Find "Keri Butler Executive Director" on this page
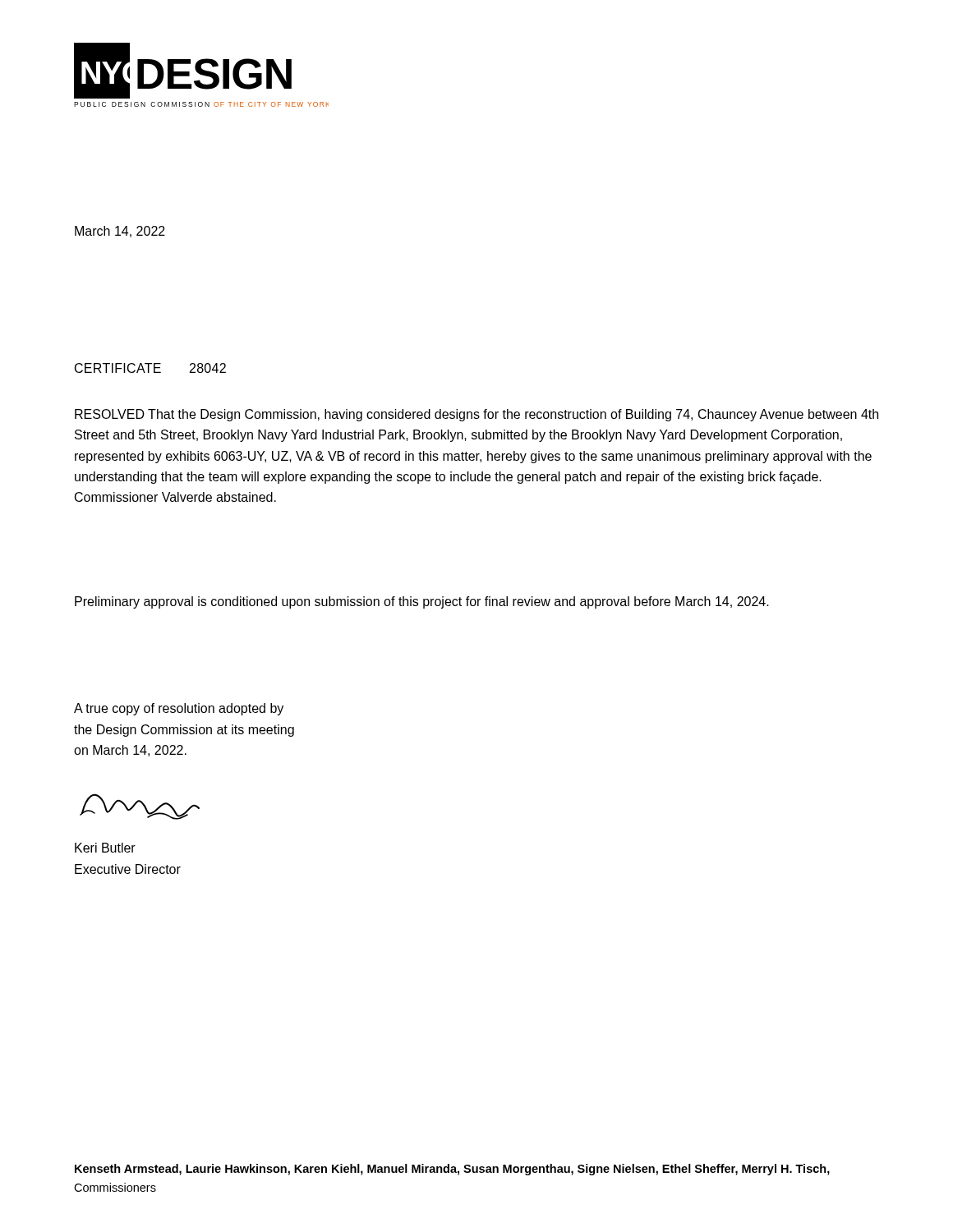Image resolution: width=953 pixels, height=1232 pixels. point(127,859)
